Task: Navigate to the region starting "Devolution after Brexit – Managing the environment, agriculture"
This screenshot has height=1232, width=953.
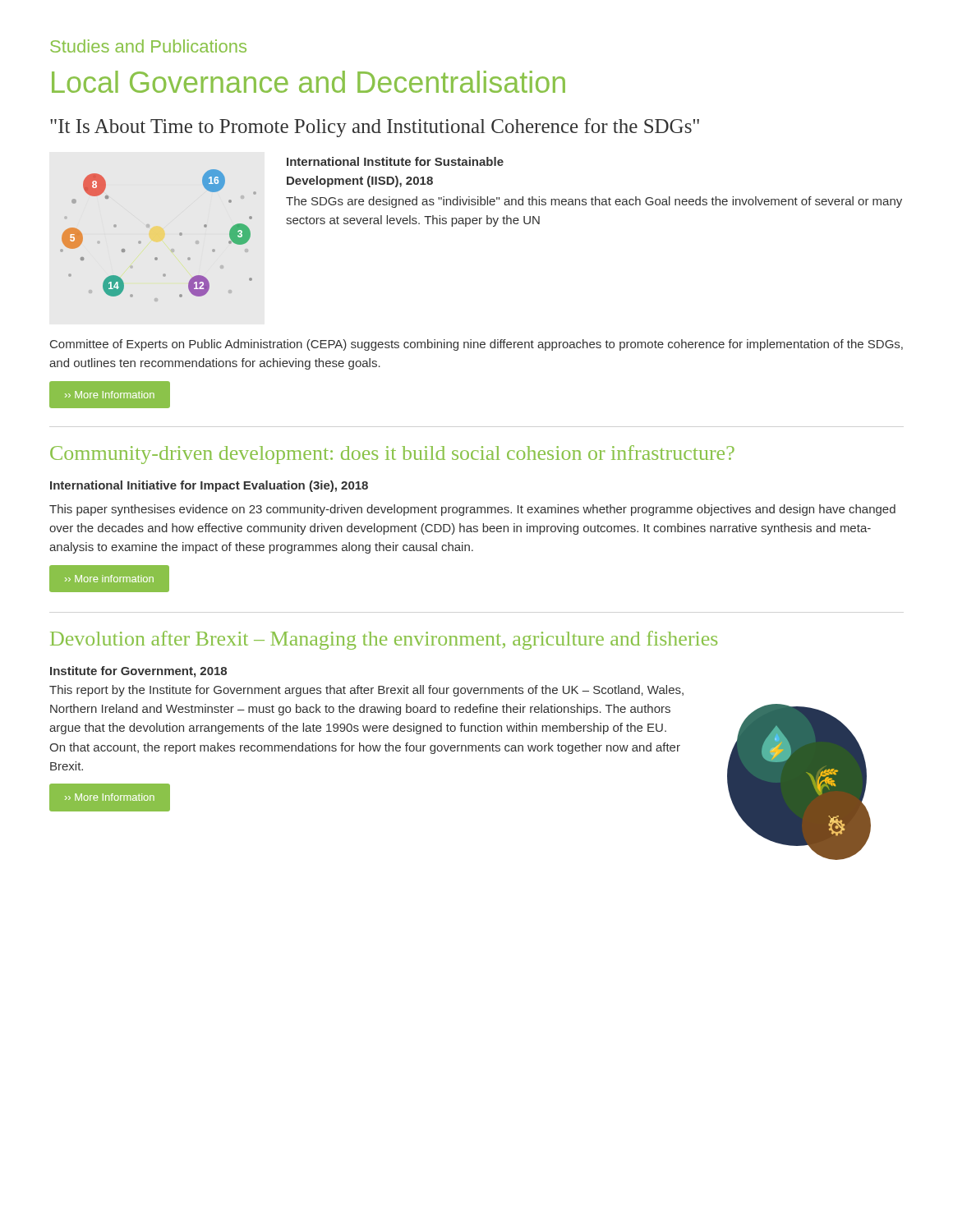Action: pos(384,639)
